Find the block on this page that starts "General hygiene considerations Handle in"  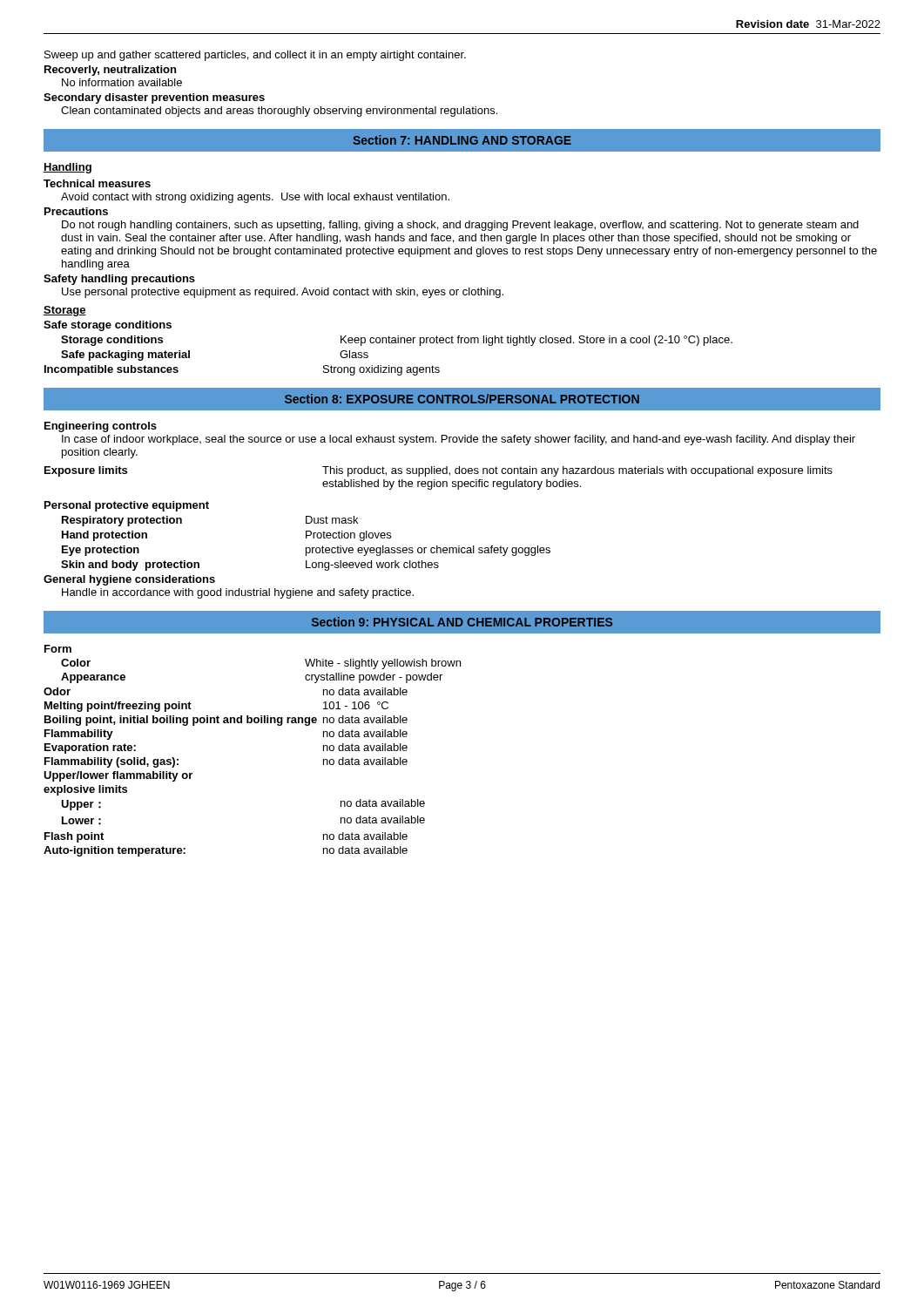(x=129, y=580)
